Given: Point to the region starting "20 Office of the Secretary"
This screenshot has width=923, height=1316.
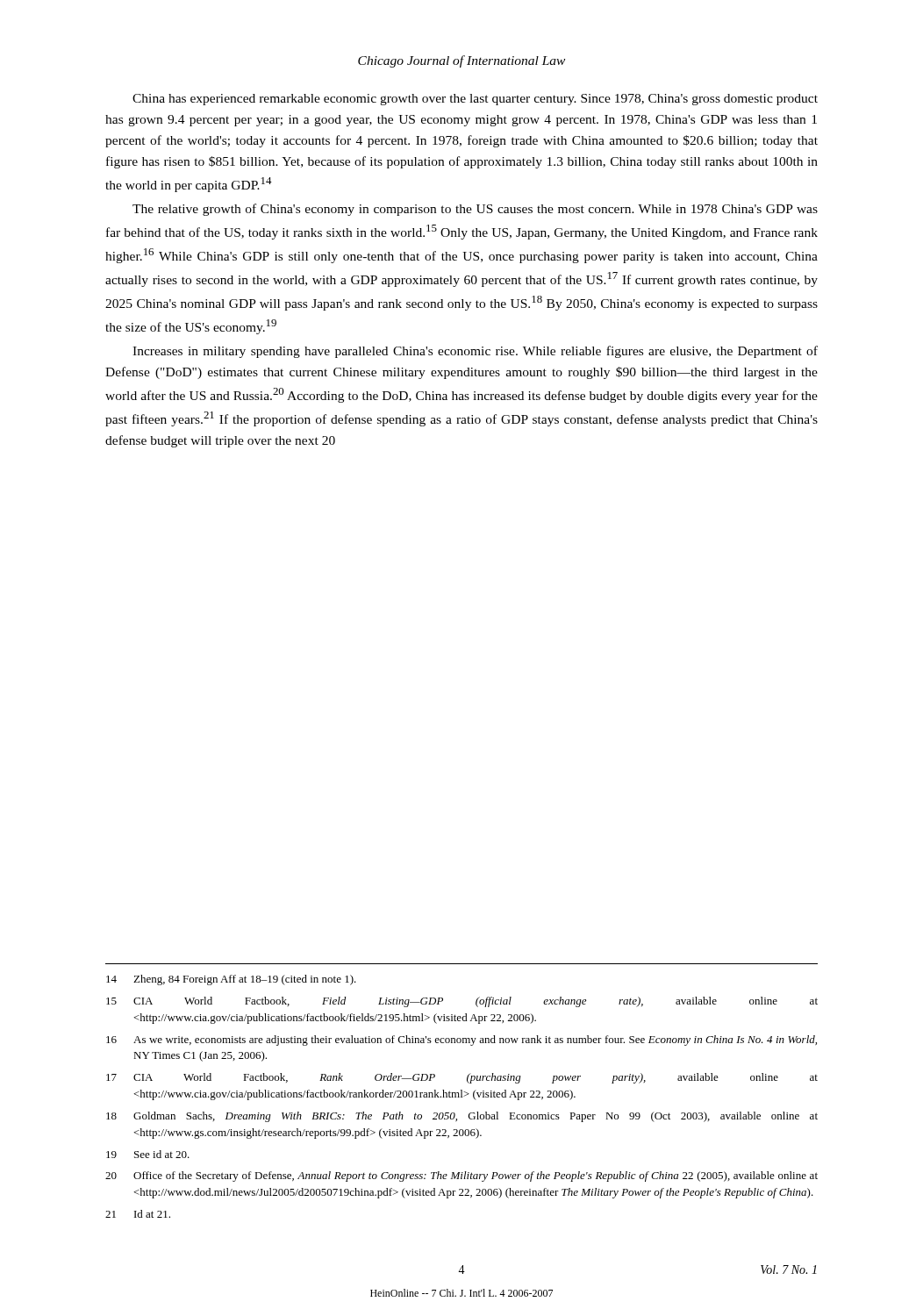Looking at the screenshot, I should 462,1185.
